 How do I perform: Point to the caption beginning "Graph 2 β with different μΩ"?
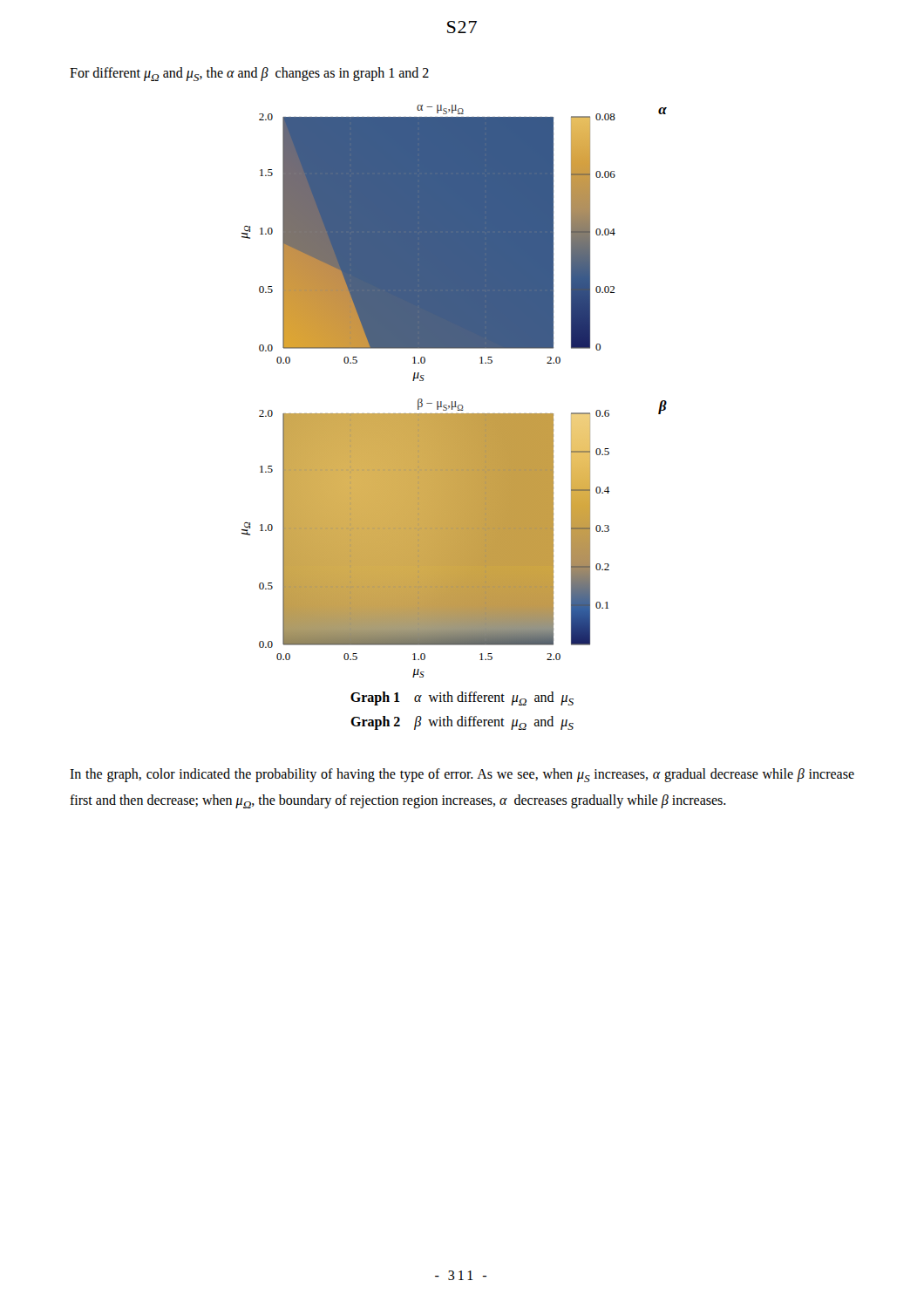point(462,724)
